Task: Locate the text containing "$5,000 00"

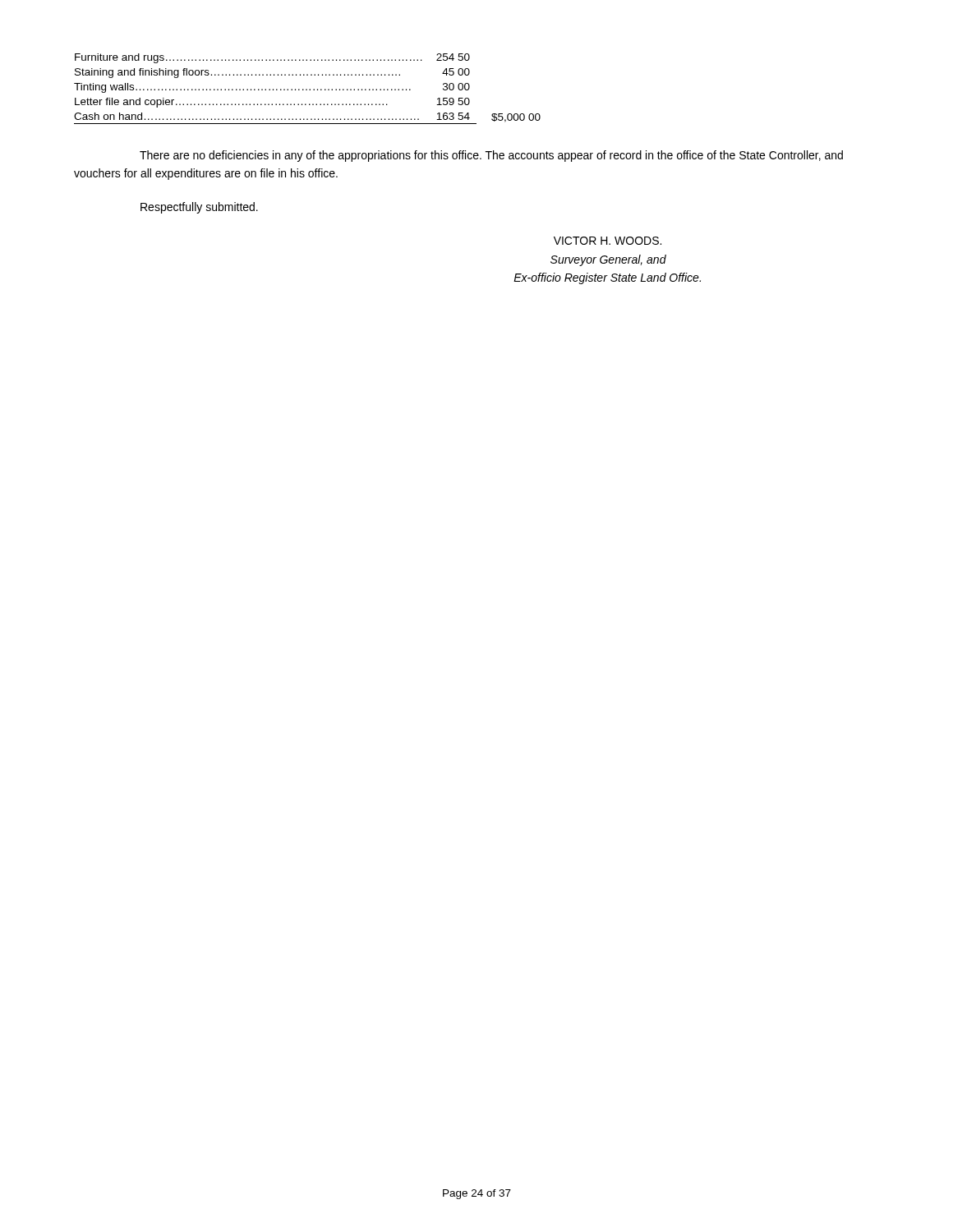Action: (516, 117)
